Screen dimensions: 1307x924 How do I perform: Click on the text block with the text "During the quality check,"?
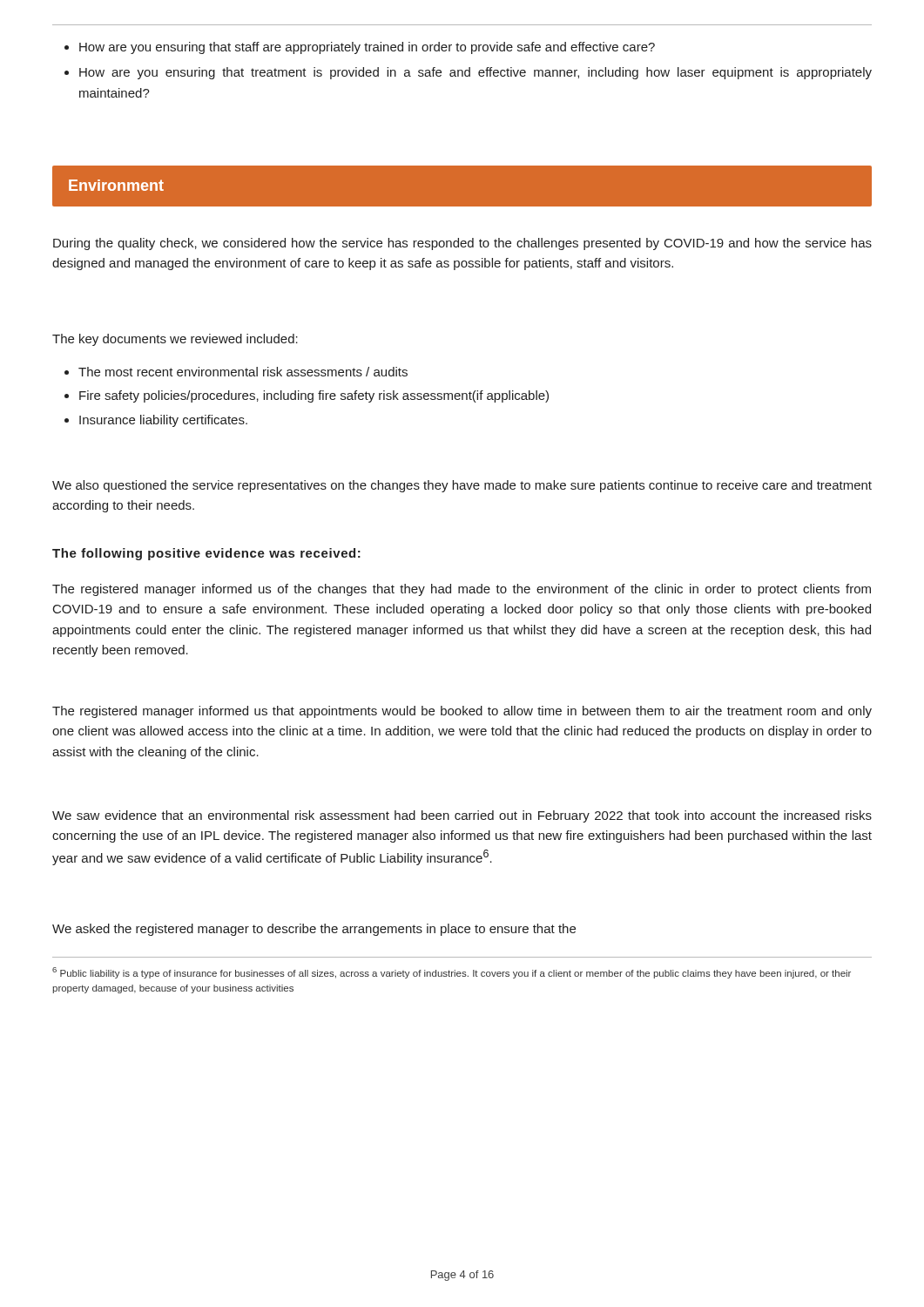coord(462,253)
